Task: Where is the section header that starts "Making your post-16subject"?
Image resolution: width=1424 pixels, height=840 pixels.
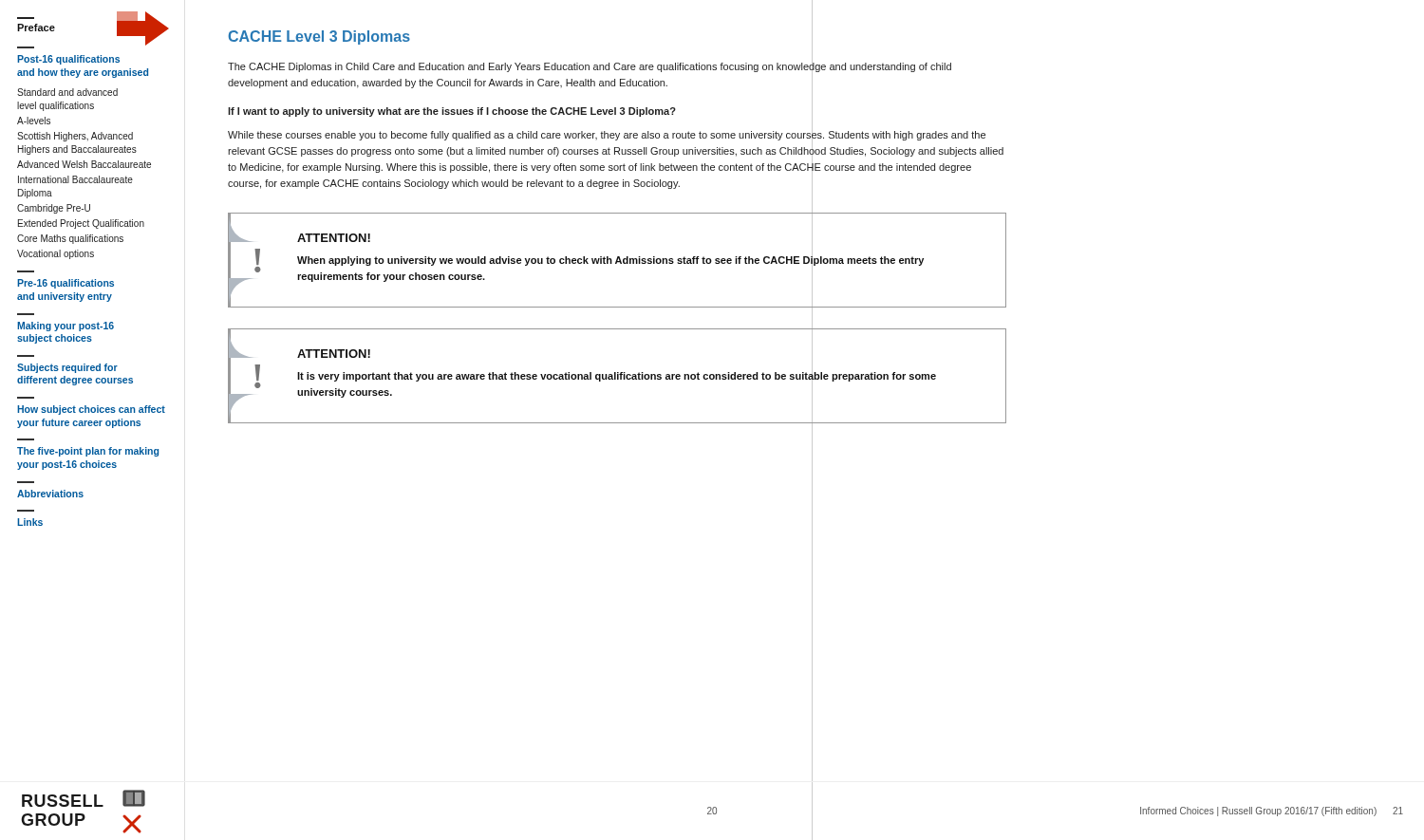Action: 93,332
